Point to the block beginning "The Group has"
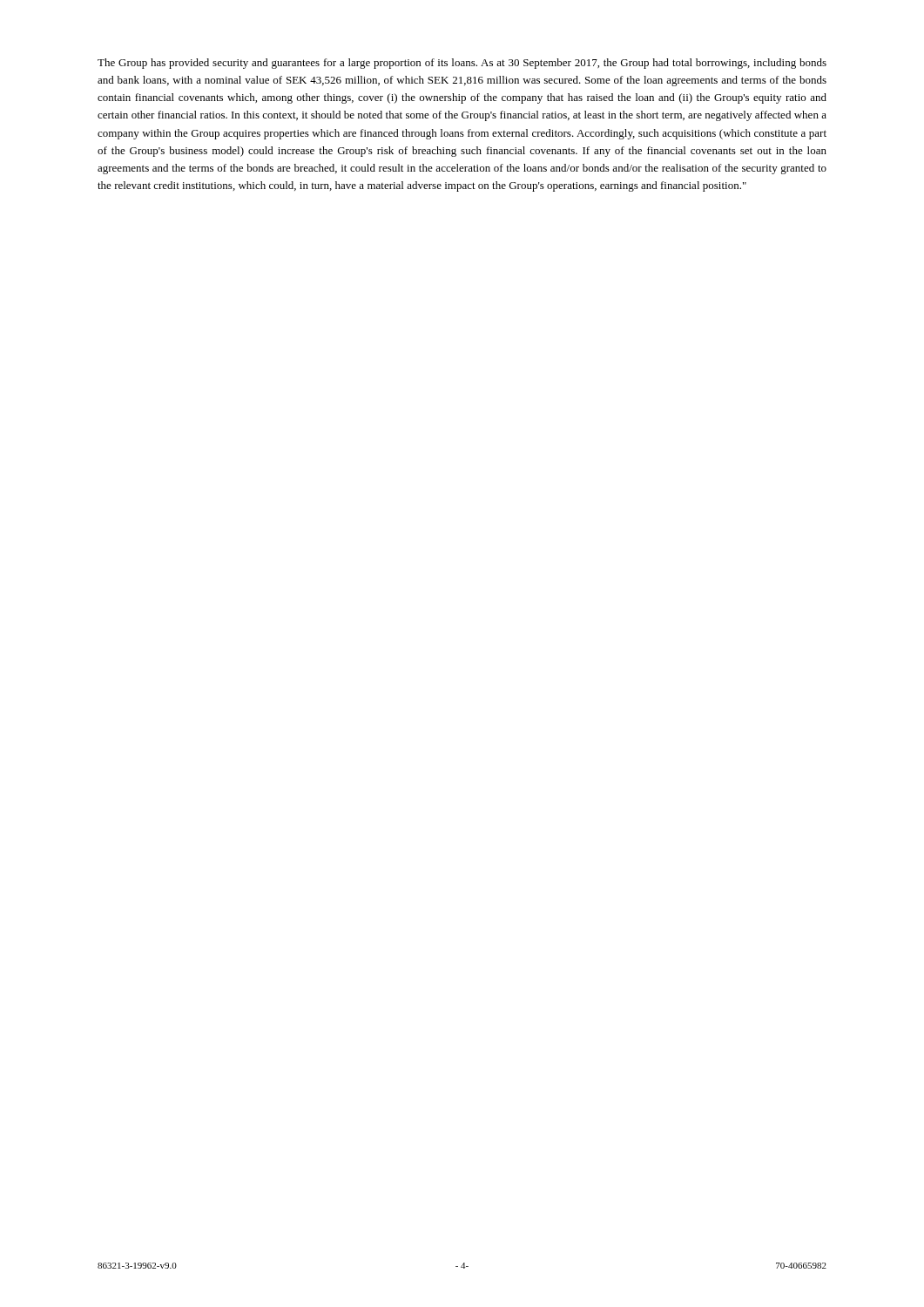 click(462, 124)
